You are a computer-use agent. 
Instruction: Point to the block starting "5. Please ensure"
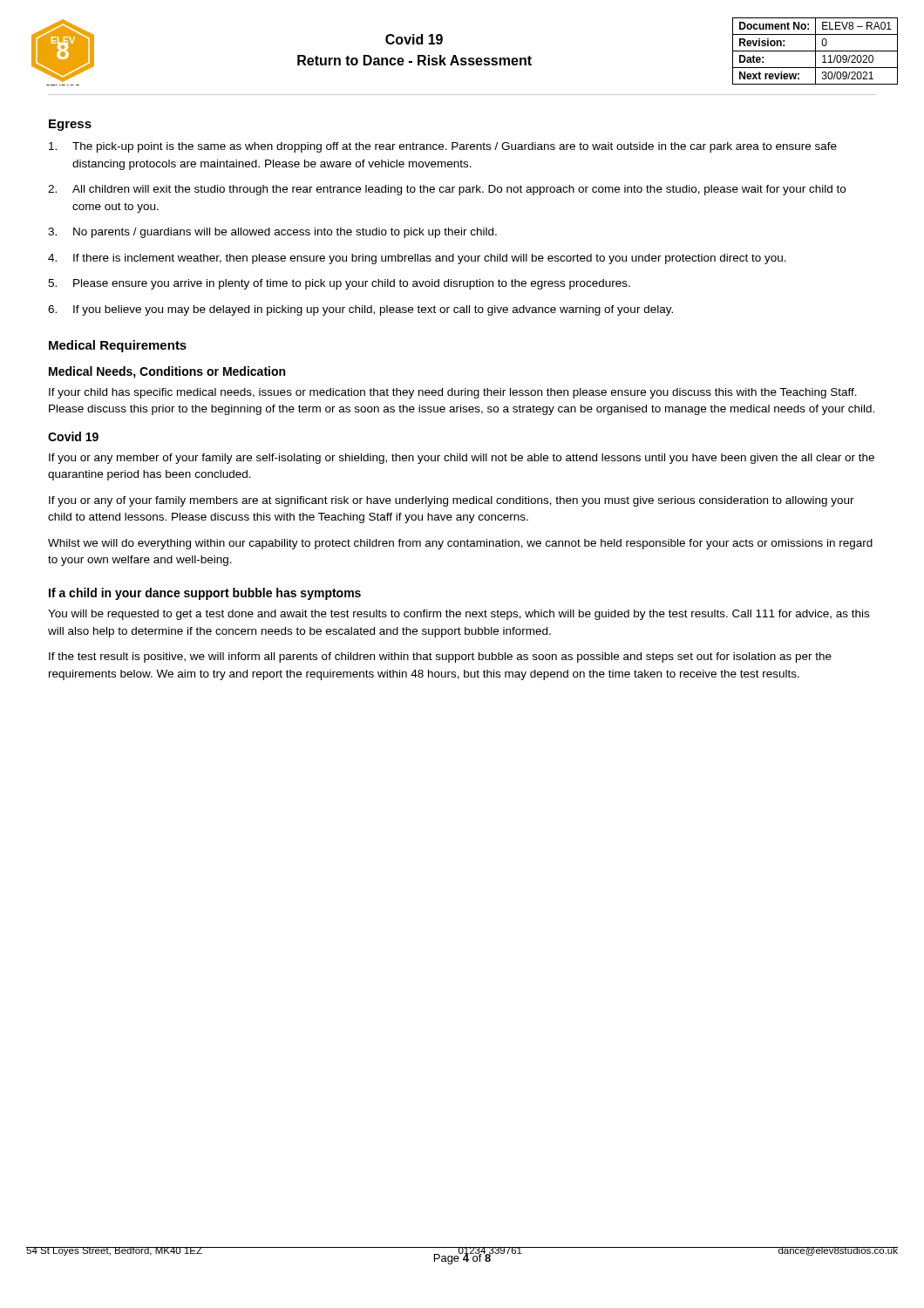click(x=462, y=284)
